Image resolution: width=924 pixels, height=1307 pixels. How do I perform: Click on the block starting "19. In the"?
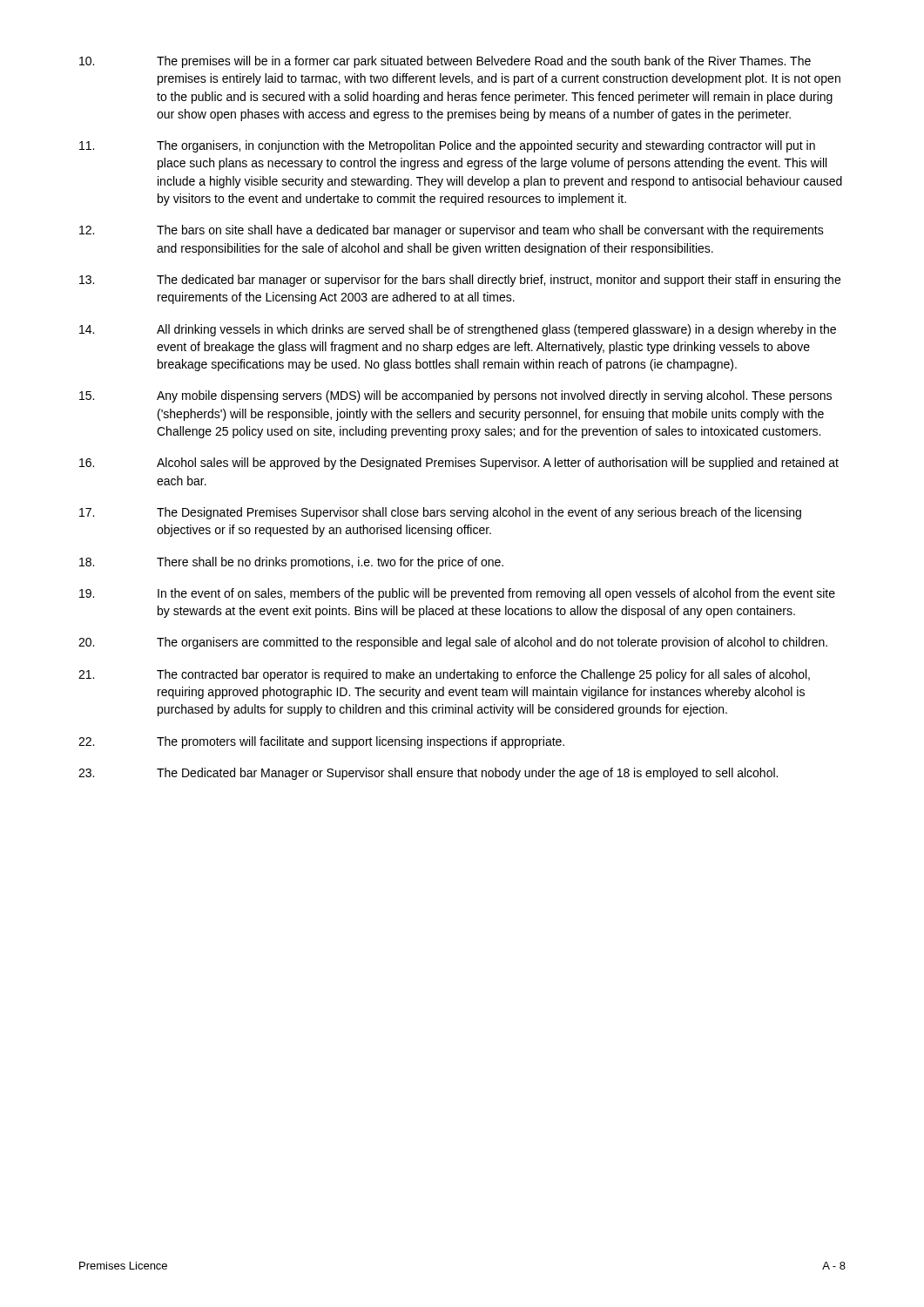click(x=462, y=602)
